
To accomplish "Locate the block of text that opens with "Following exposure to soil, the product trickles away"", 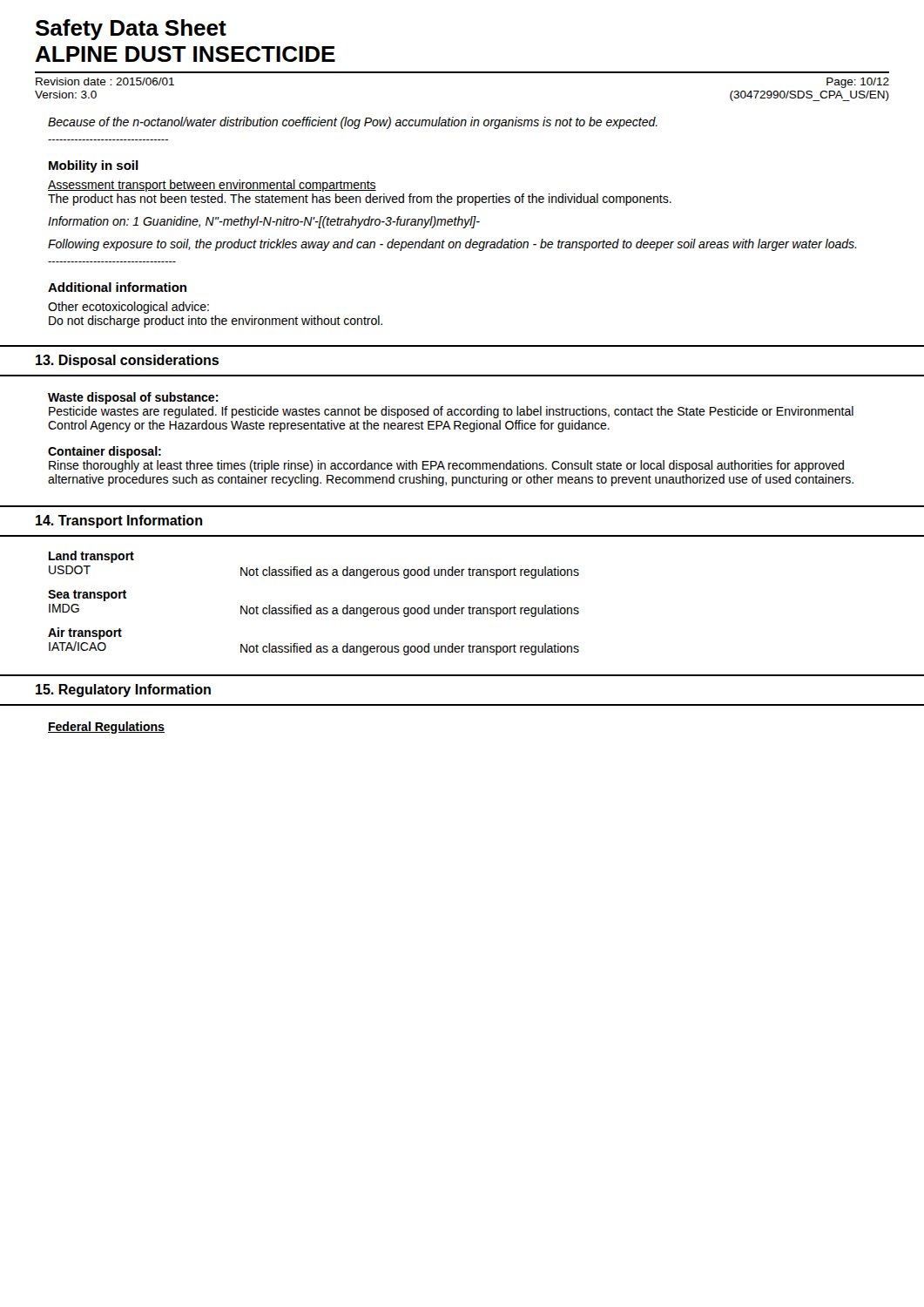I will [453, 244].
